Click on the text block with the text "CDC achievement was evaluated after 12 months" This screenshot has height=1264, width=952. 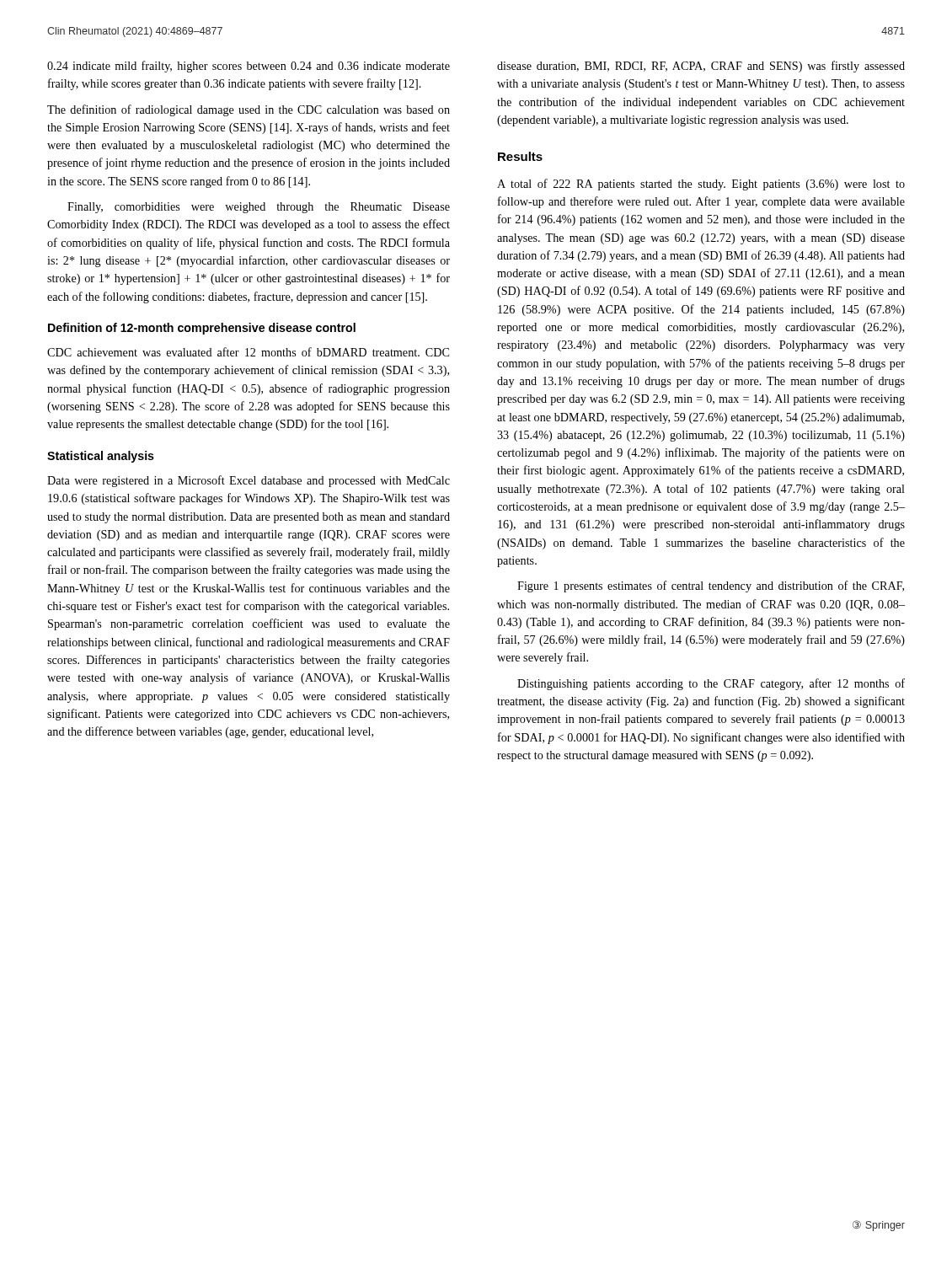pos(249,389)
